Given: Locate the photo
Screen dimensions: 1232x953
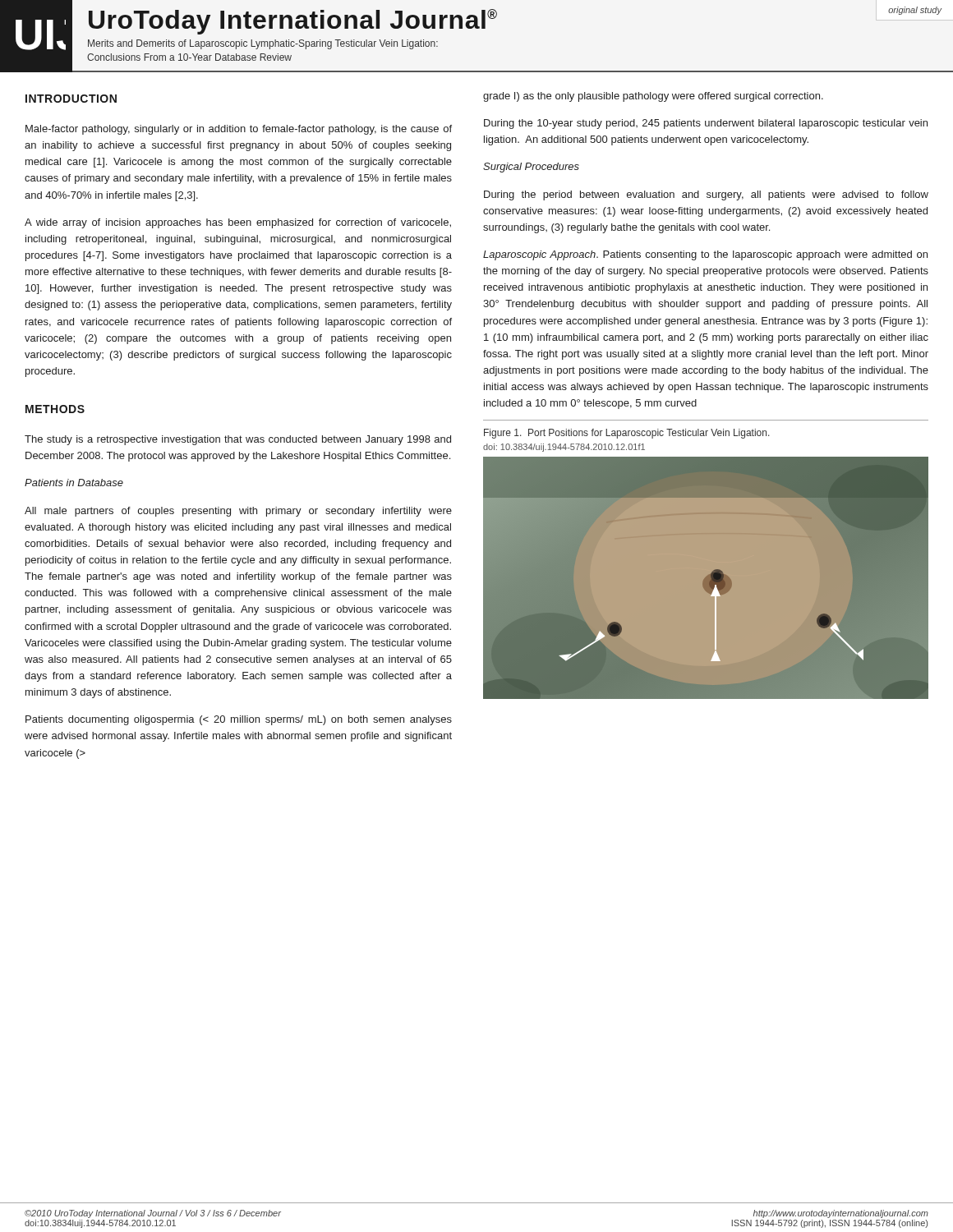Looking at the screenshot, I should [706, 579].
